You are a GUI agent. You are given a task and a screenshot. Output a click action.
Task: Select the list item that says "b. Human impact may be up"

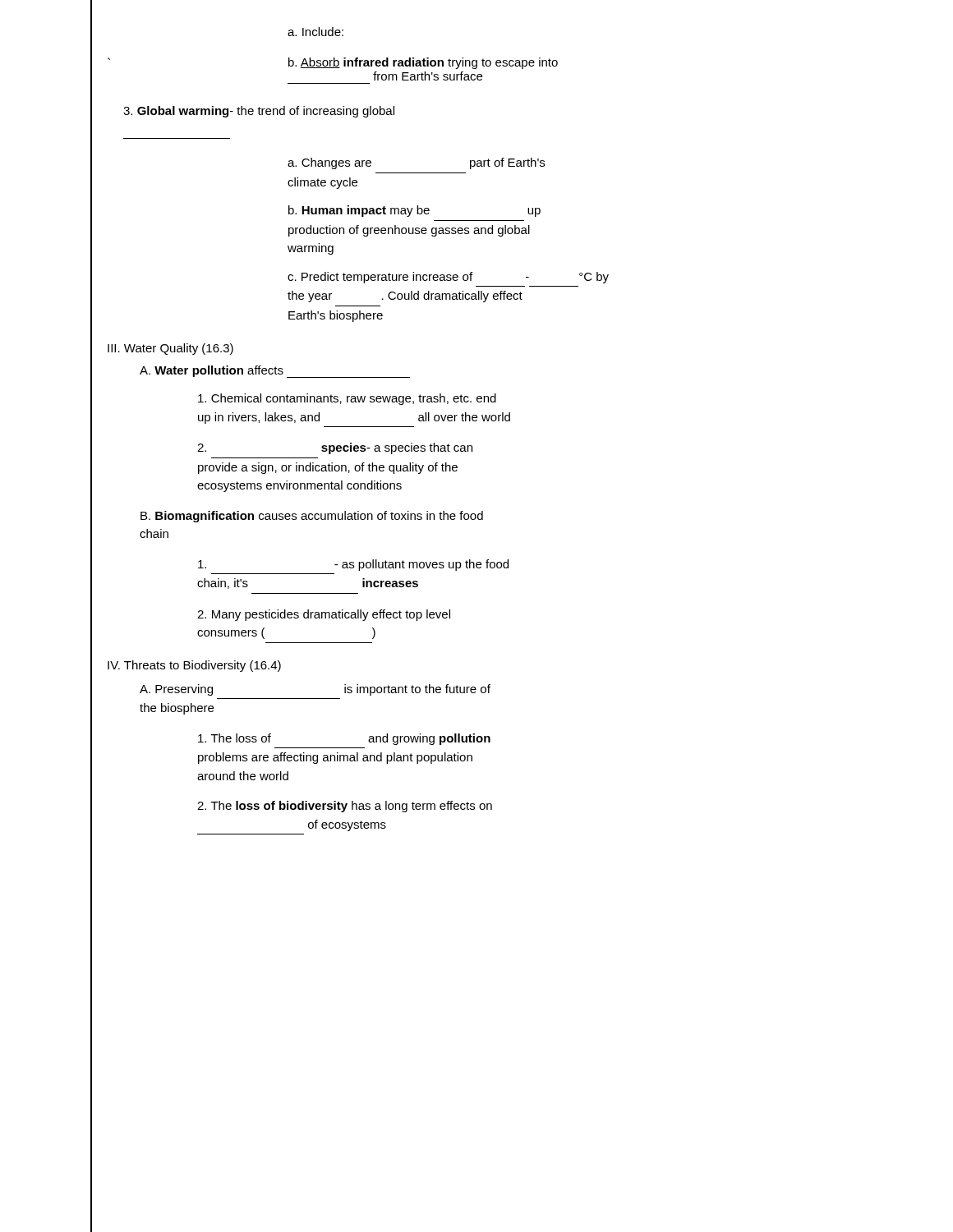pyautogui.click(x=414, y=228)
